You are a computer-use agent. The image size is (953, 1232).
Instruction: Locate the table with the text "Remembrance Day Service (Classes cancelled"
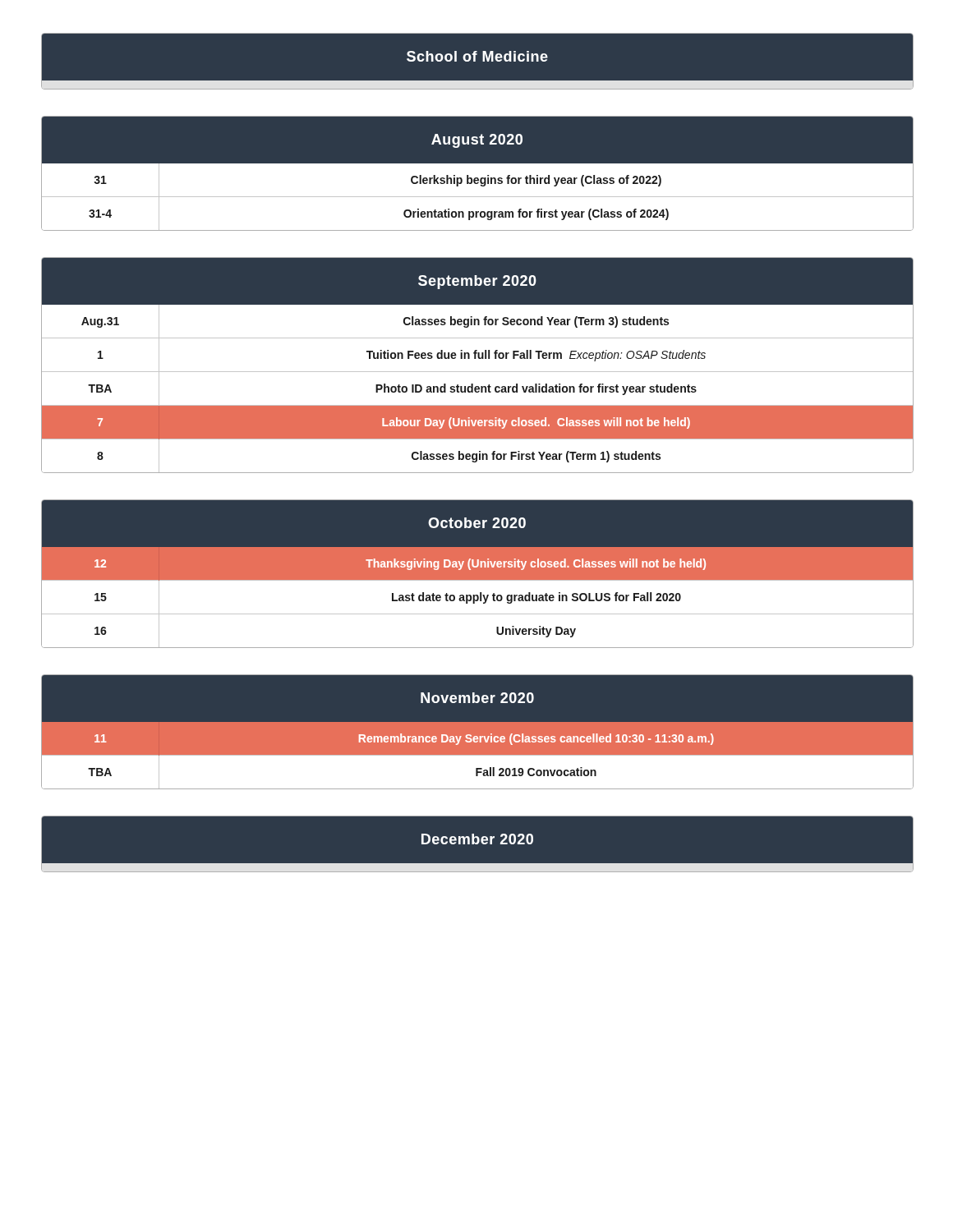click(477, 732)
